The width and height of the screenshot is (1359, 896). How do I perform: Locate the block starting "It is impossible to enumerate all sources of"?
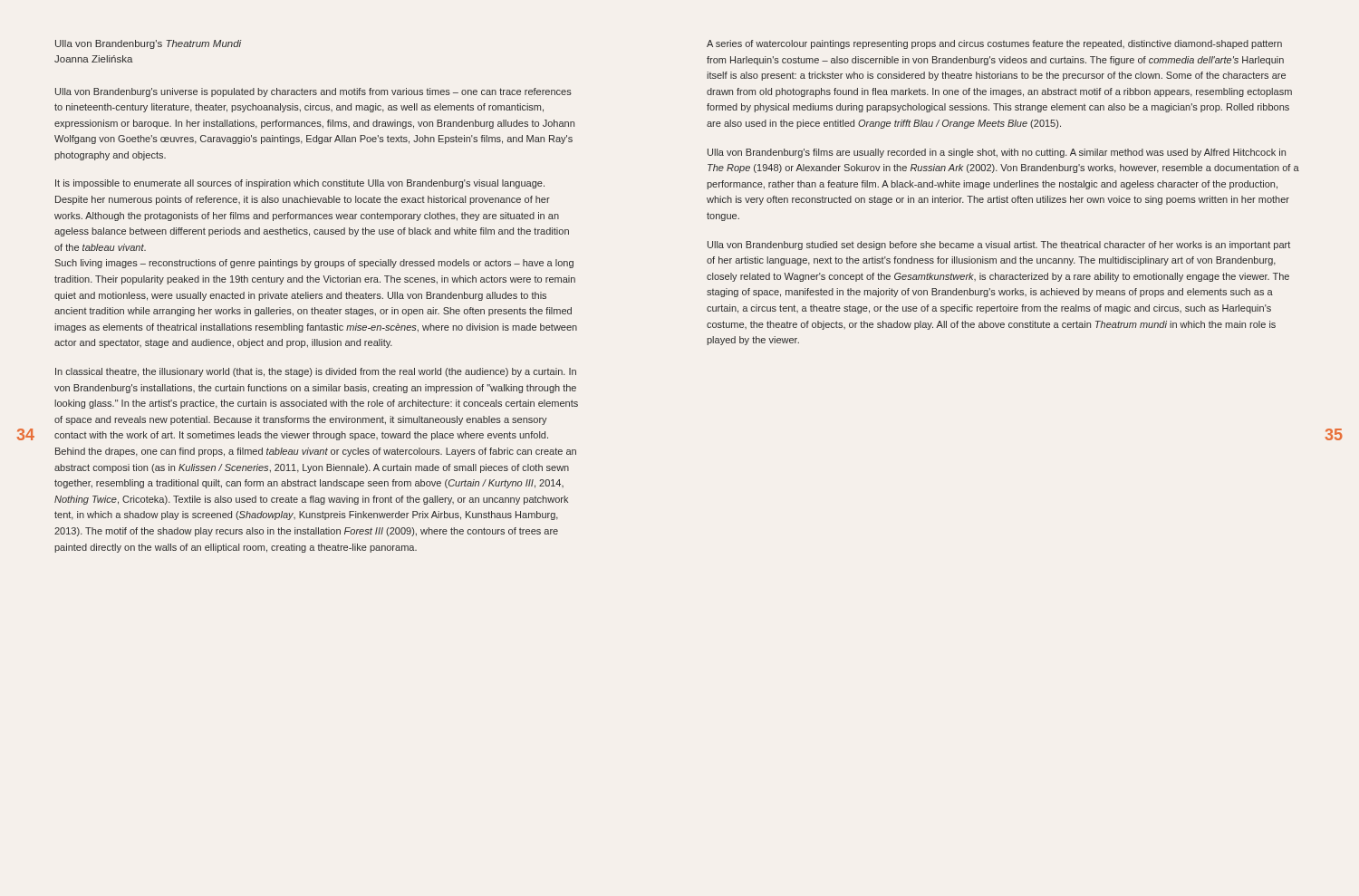[316, 263]
